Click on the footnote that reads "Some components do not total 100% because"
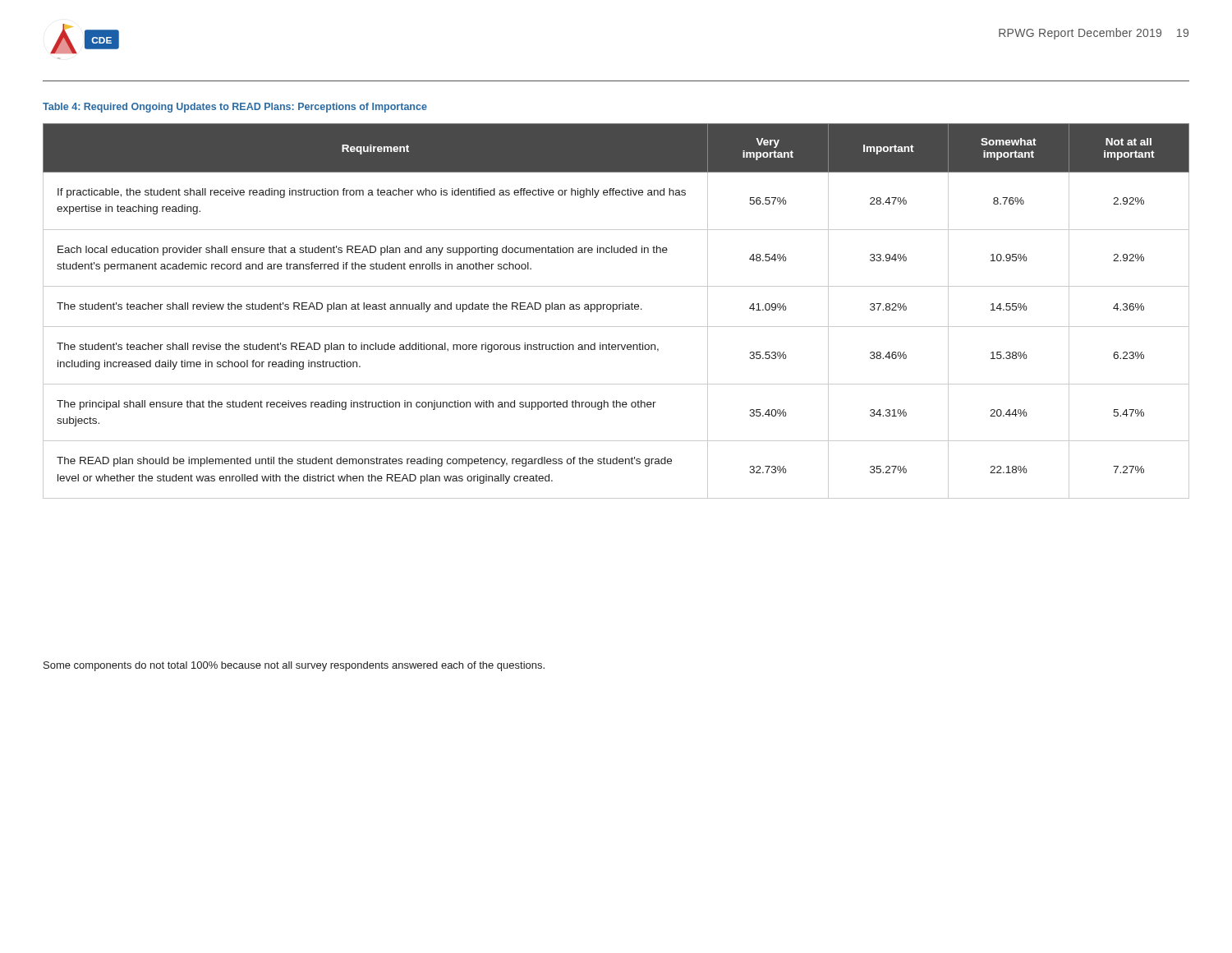The width and height of the screenshot is (1232, 953). coord(294,665)
